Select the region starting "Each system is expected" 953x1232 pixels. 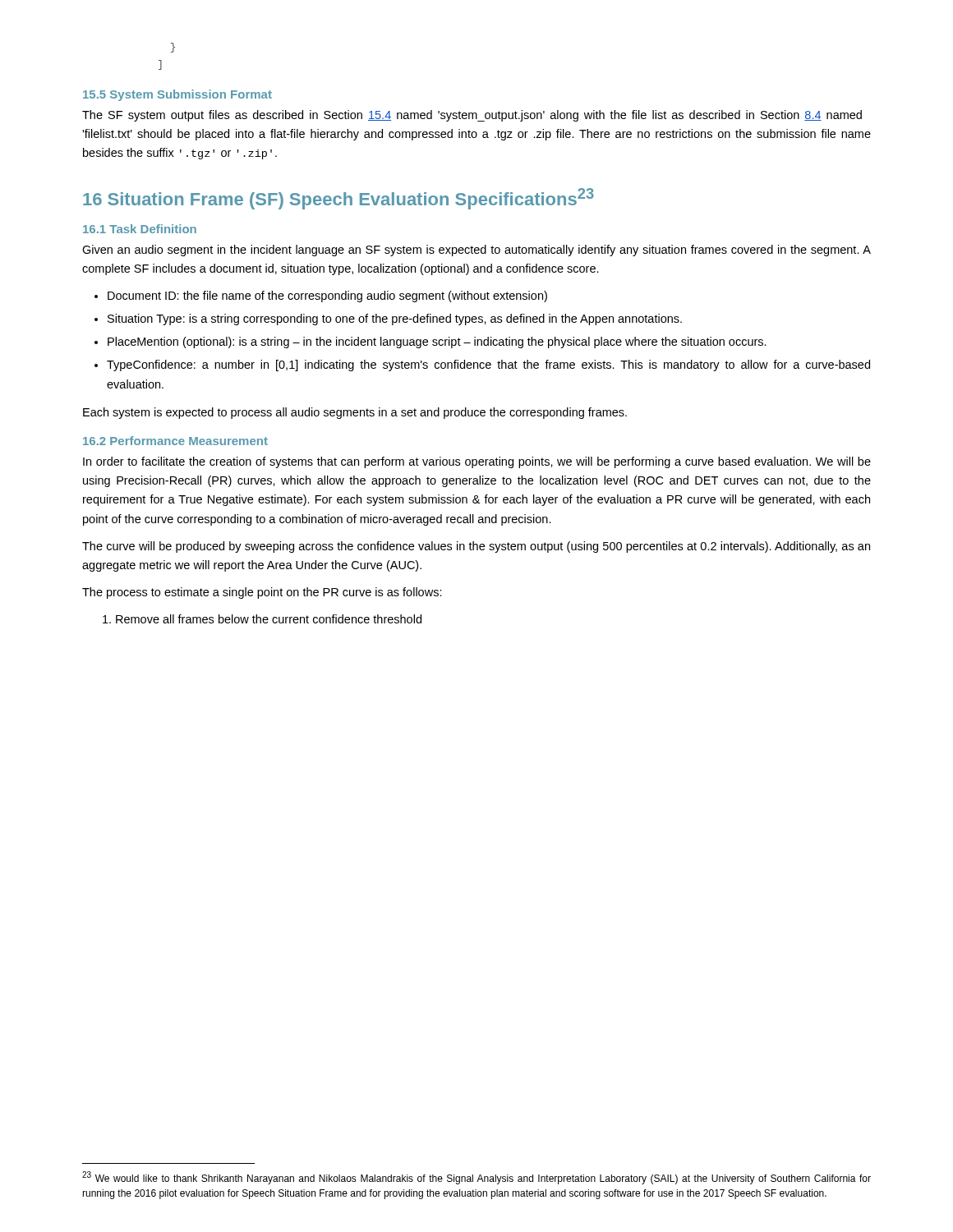355,412
